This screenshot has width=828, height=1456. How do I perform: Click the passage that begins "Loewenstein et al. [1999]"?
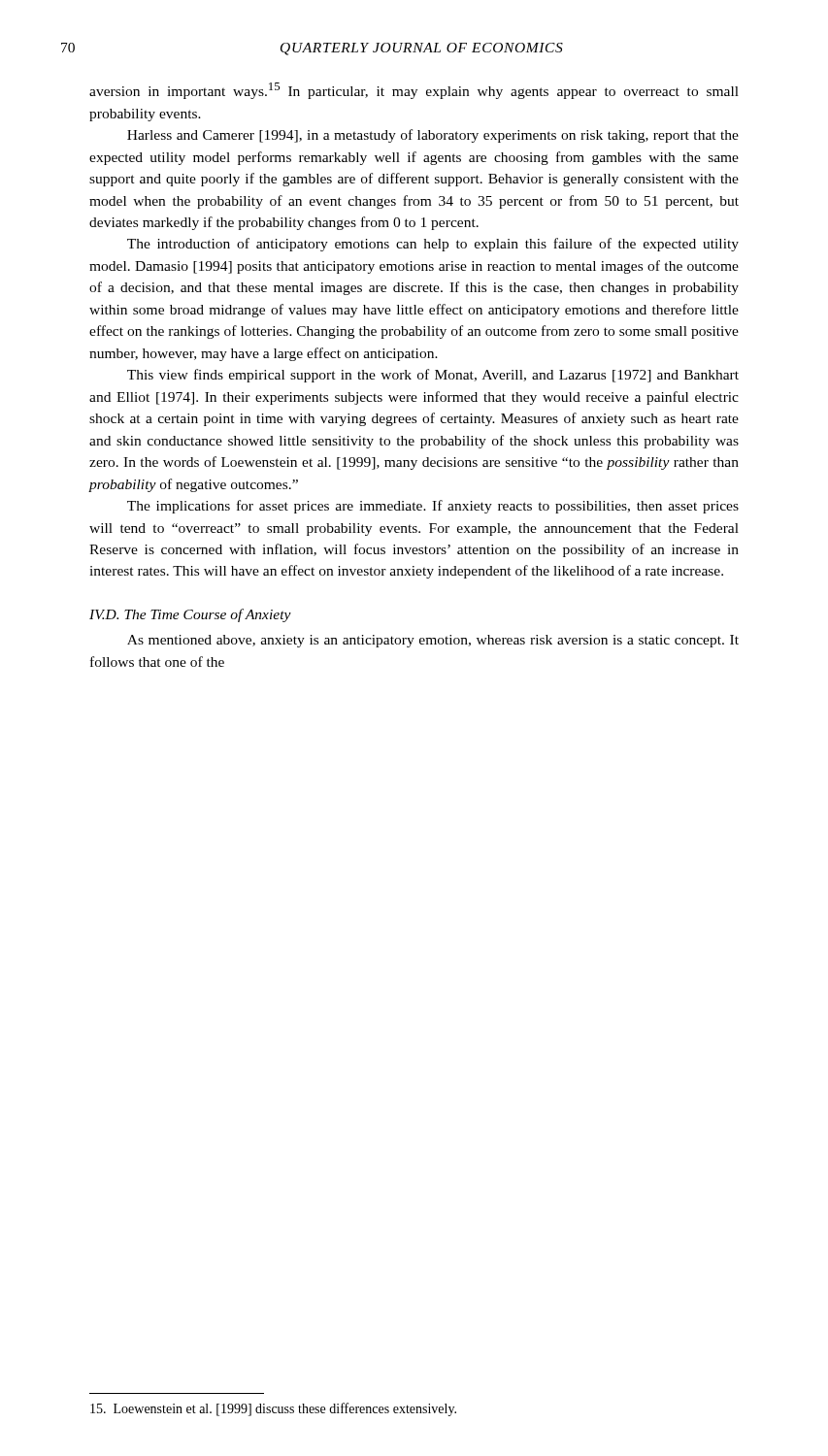[x=273, y=1409]
